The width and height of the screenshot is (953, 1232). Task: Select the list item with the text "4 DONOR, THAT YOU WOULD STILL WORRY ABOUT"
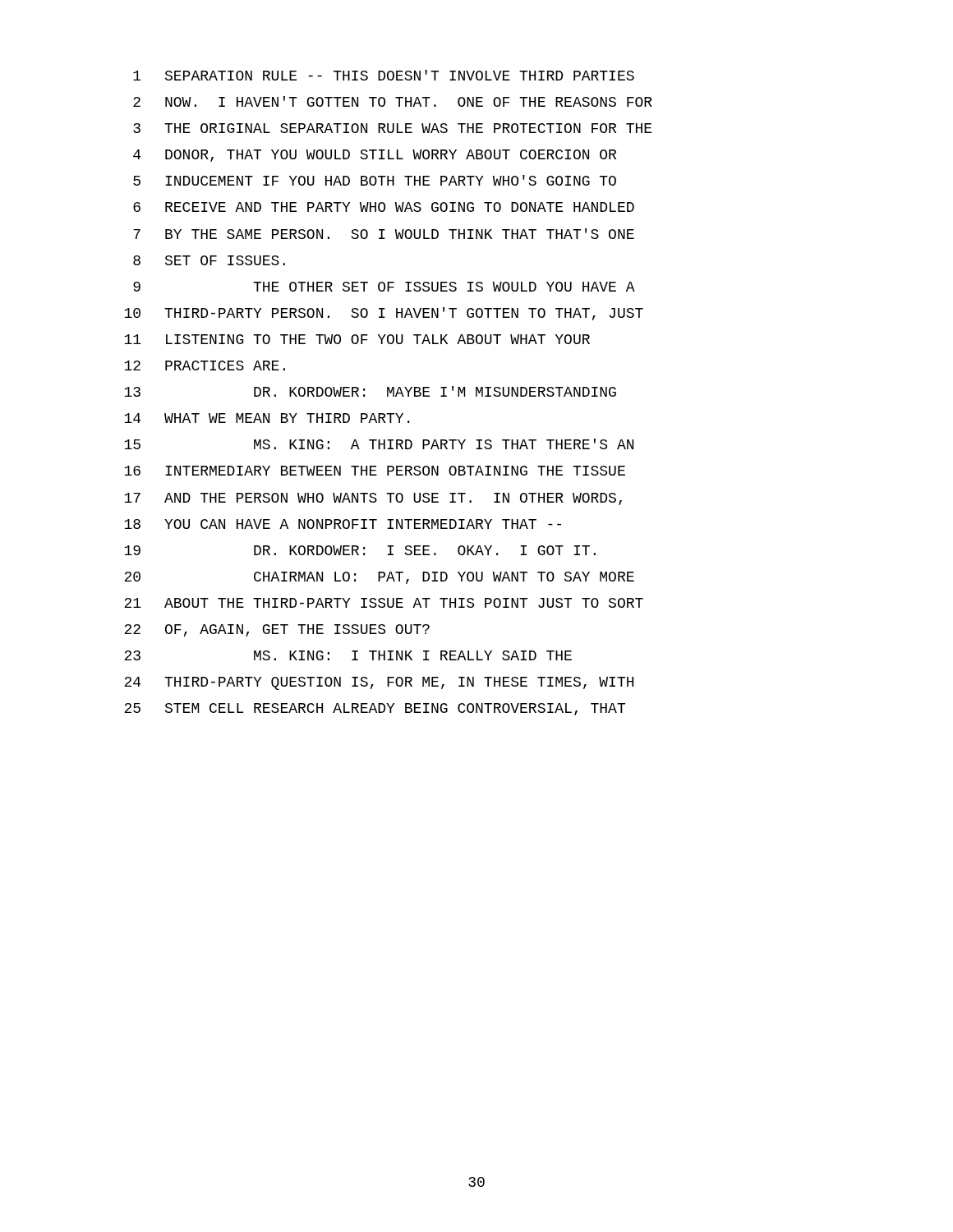point(358,155)
